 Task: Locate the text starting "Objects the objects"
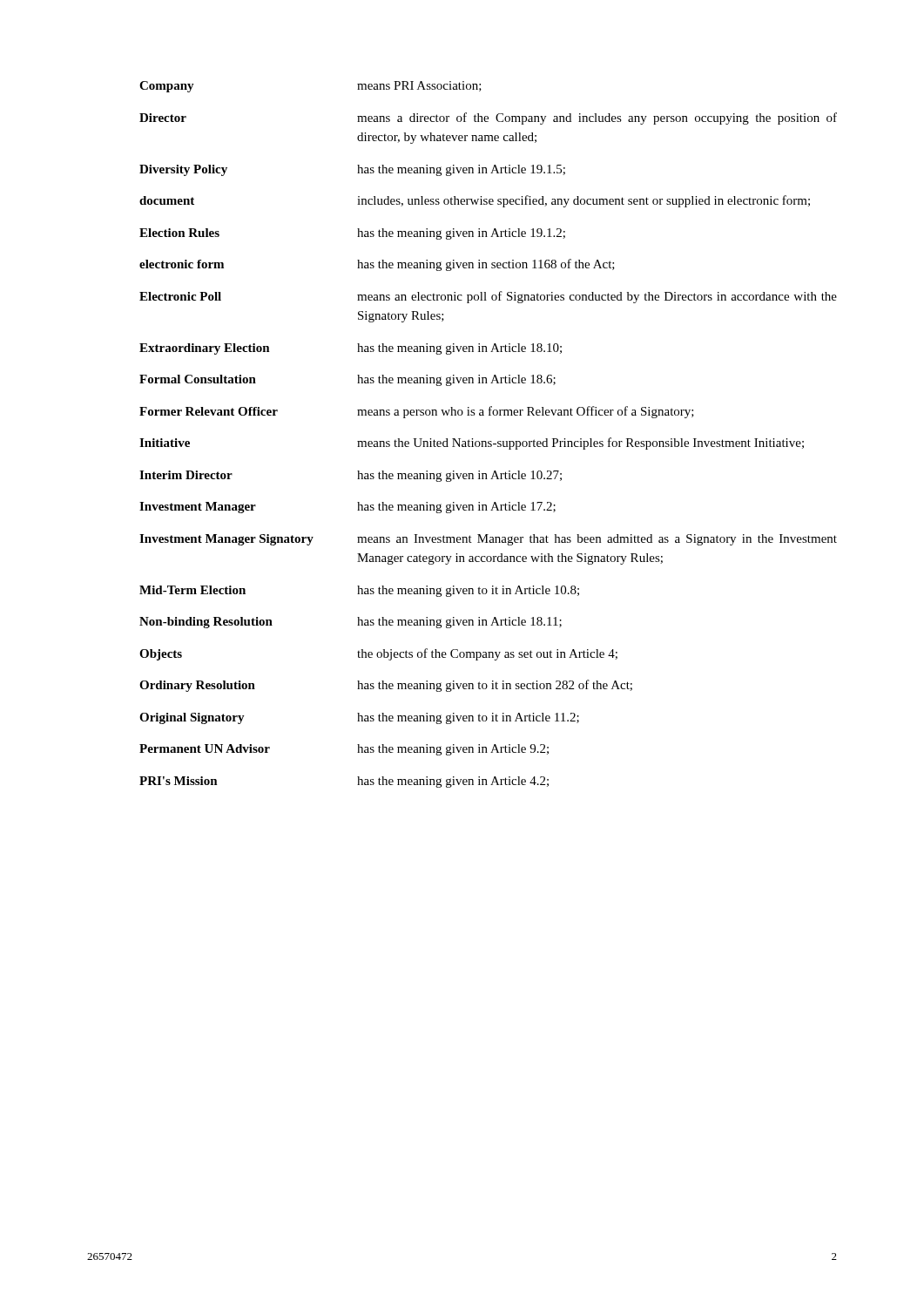(488, 653)
